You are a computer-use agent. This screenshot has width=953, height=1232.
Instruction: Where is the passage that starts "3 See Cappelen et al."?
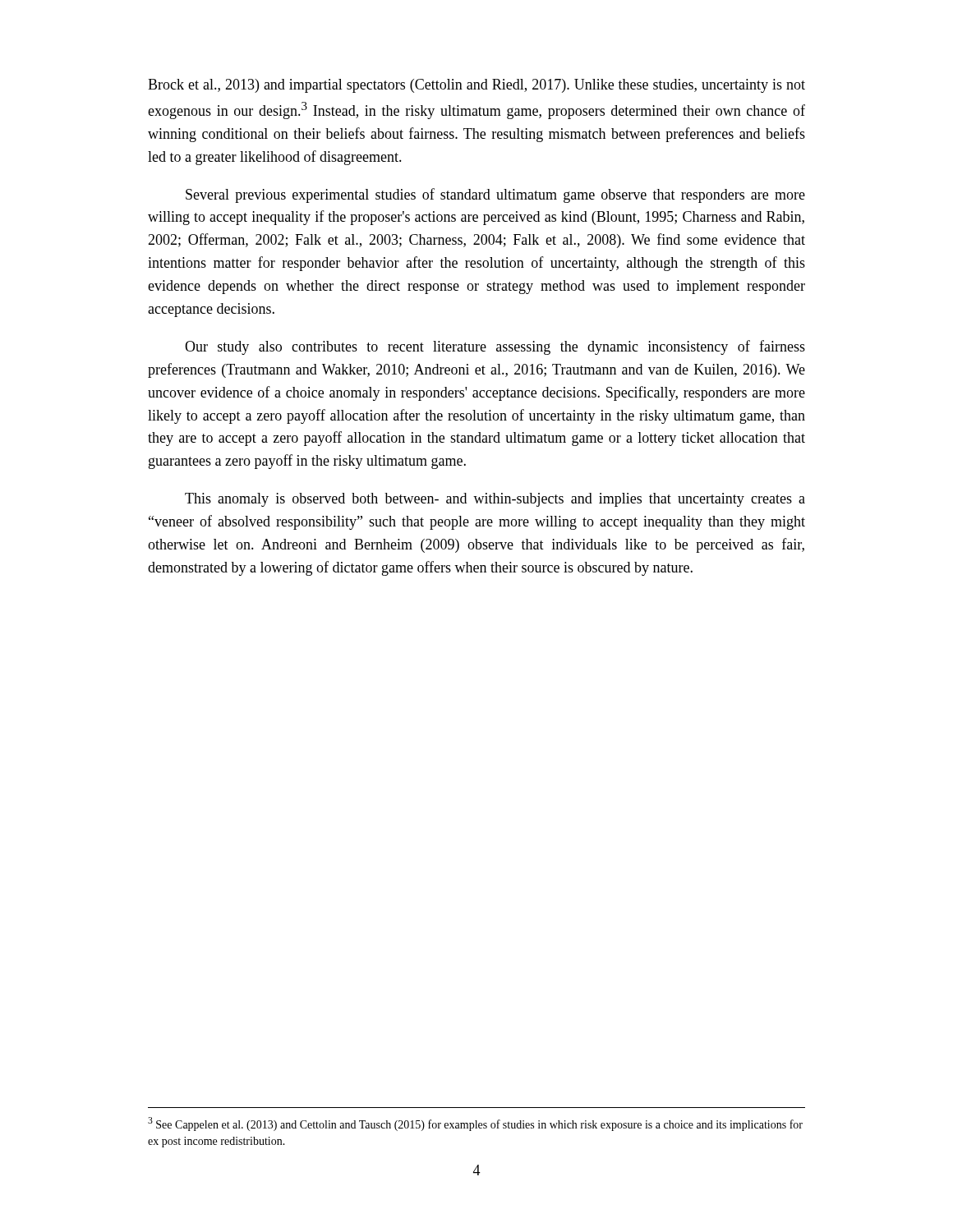475,1131
